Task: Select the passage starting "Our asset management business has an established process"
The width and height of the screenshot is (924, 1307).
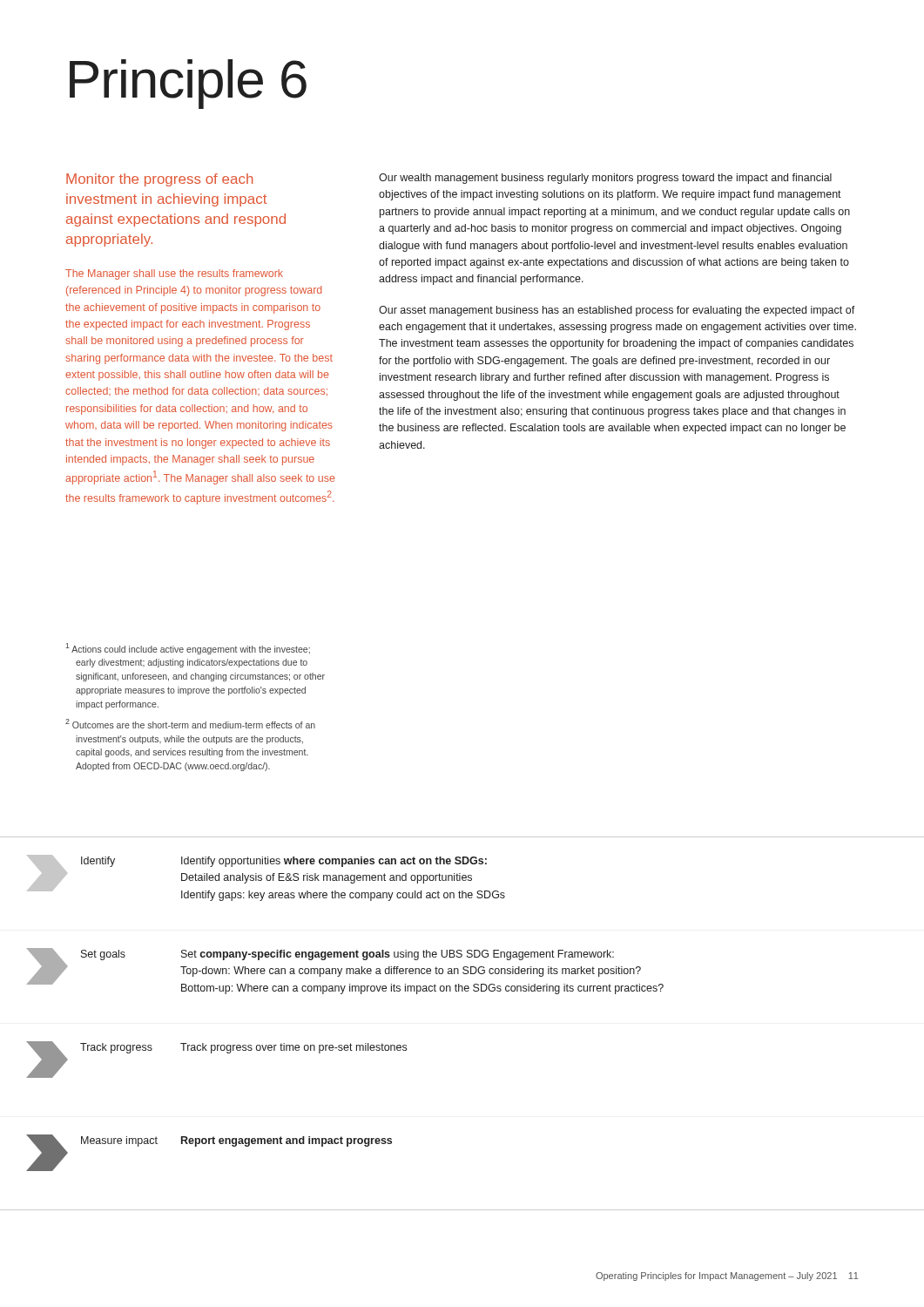Action: tap(618, 377)
